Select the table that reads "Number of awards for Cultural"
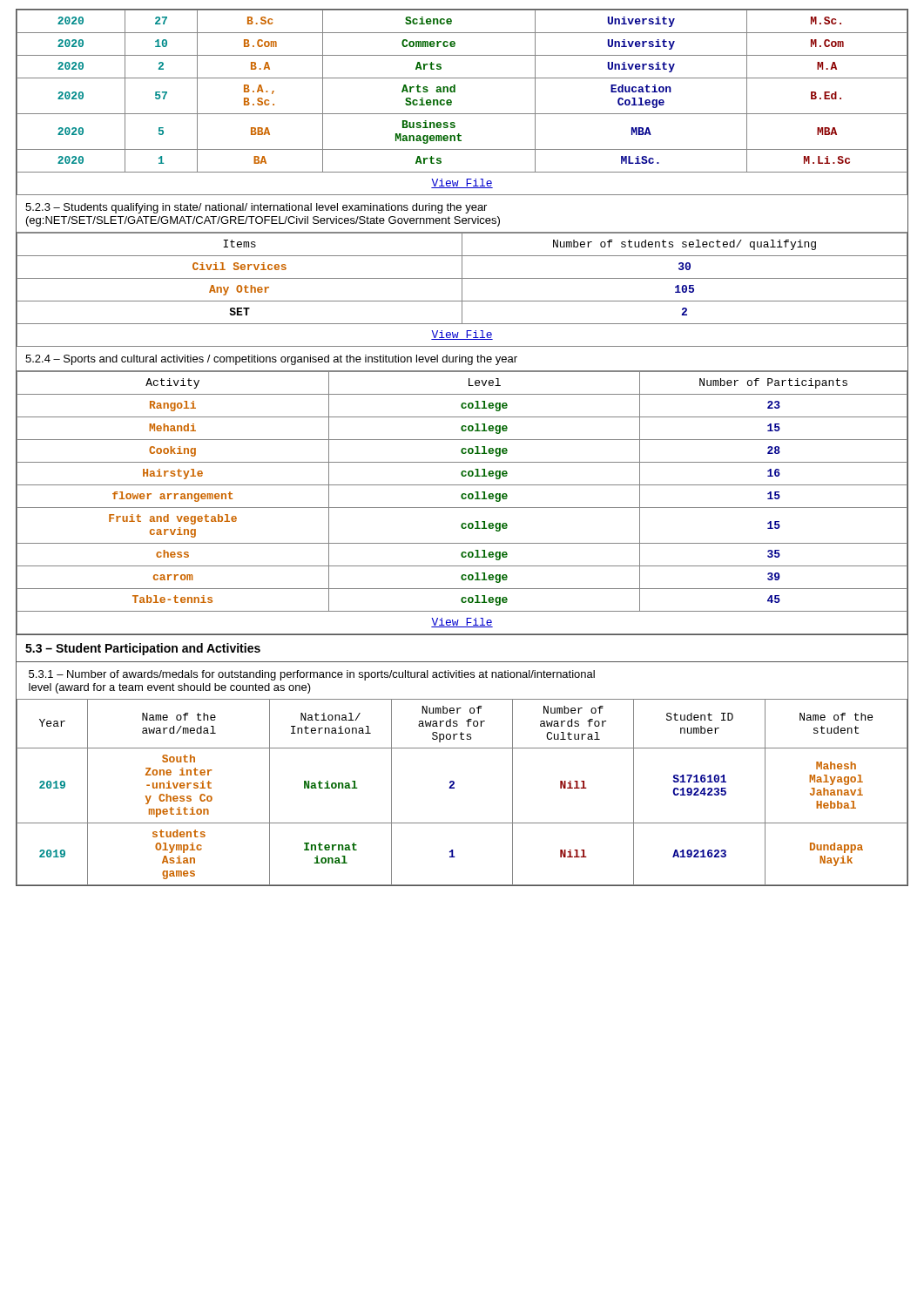Screen dimensions: 1307x924 tap(462, 792)
